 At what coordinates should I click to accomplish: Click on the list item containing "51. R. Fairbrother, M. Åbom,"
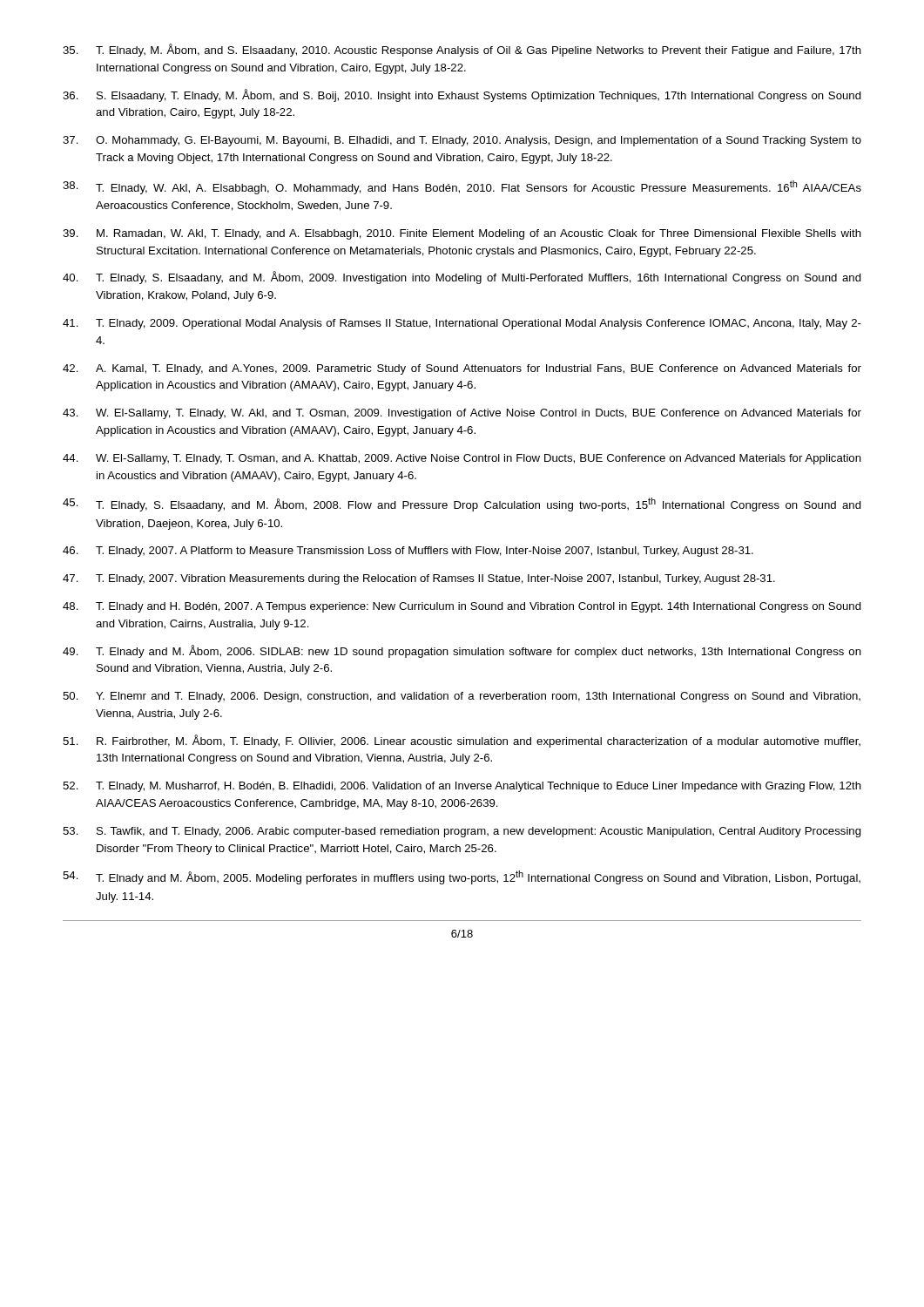[462, 750]
